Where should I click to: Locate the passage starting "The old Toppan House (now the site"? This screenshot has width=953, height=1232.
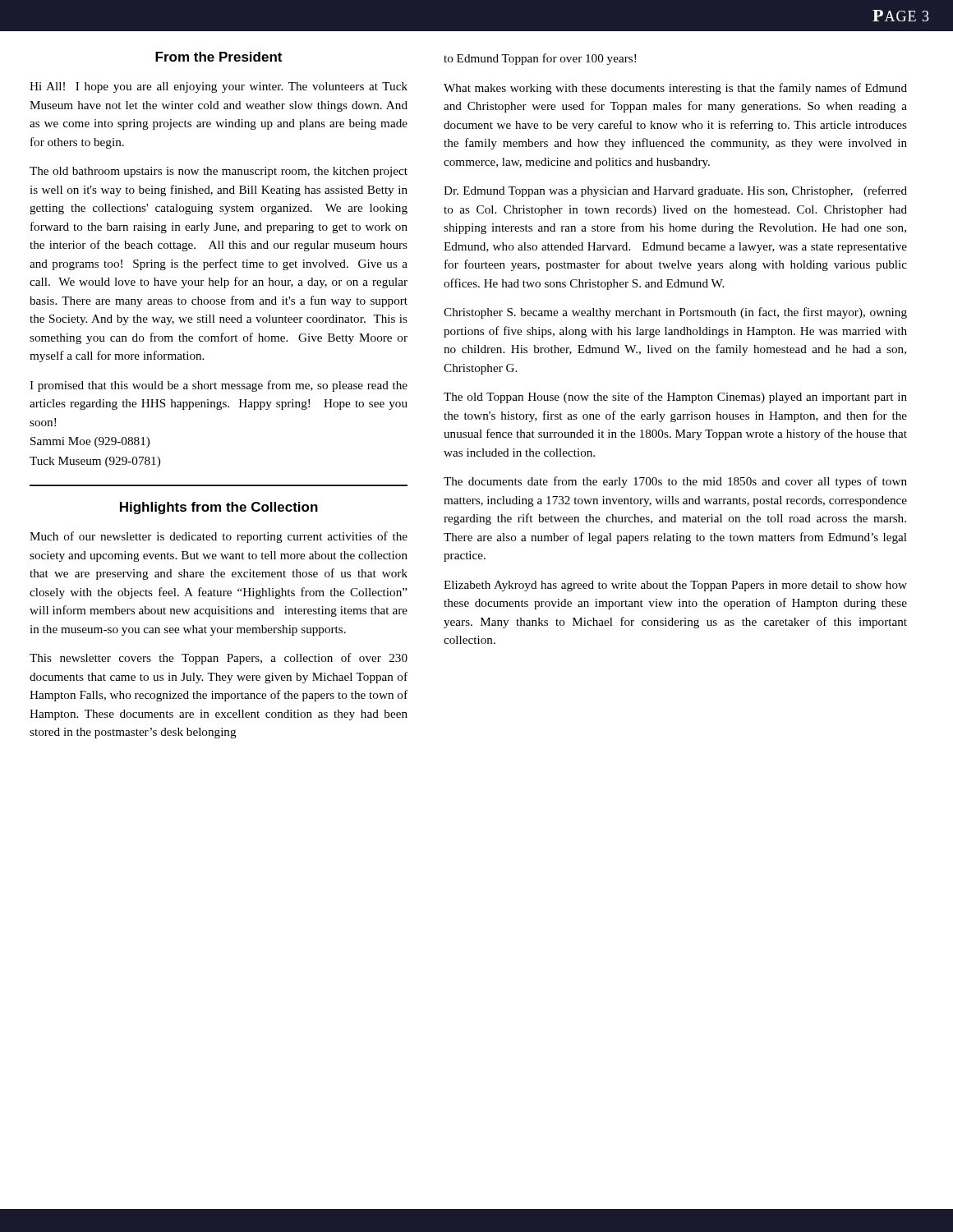(675, 424)
